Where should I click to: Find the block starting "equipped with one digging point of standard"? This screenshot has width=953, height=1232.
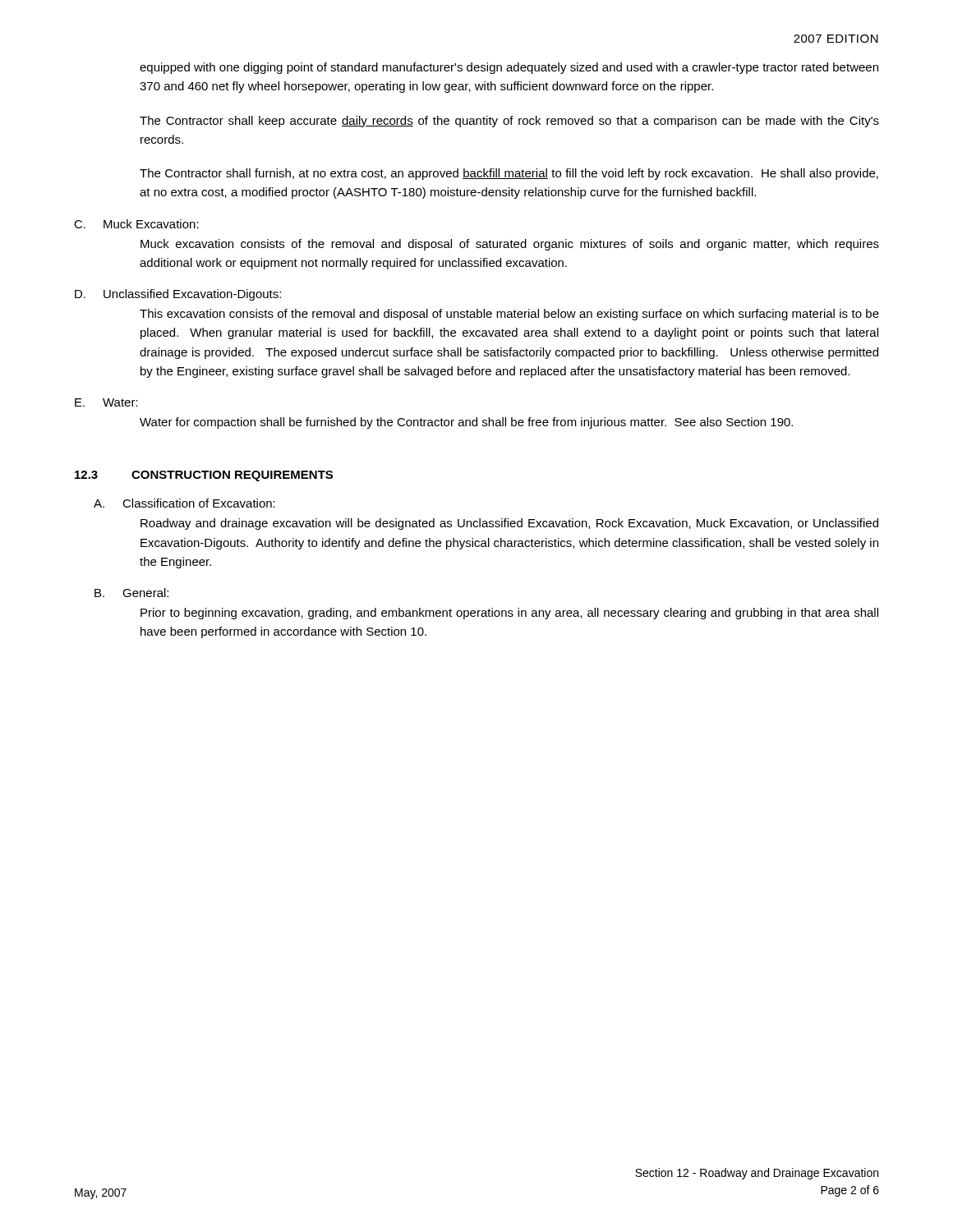[509, 77]
